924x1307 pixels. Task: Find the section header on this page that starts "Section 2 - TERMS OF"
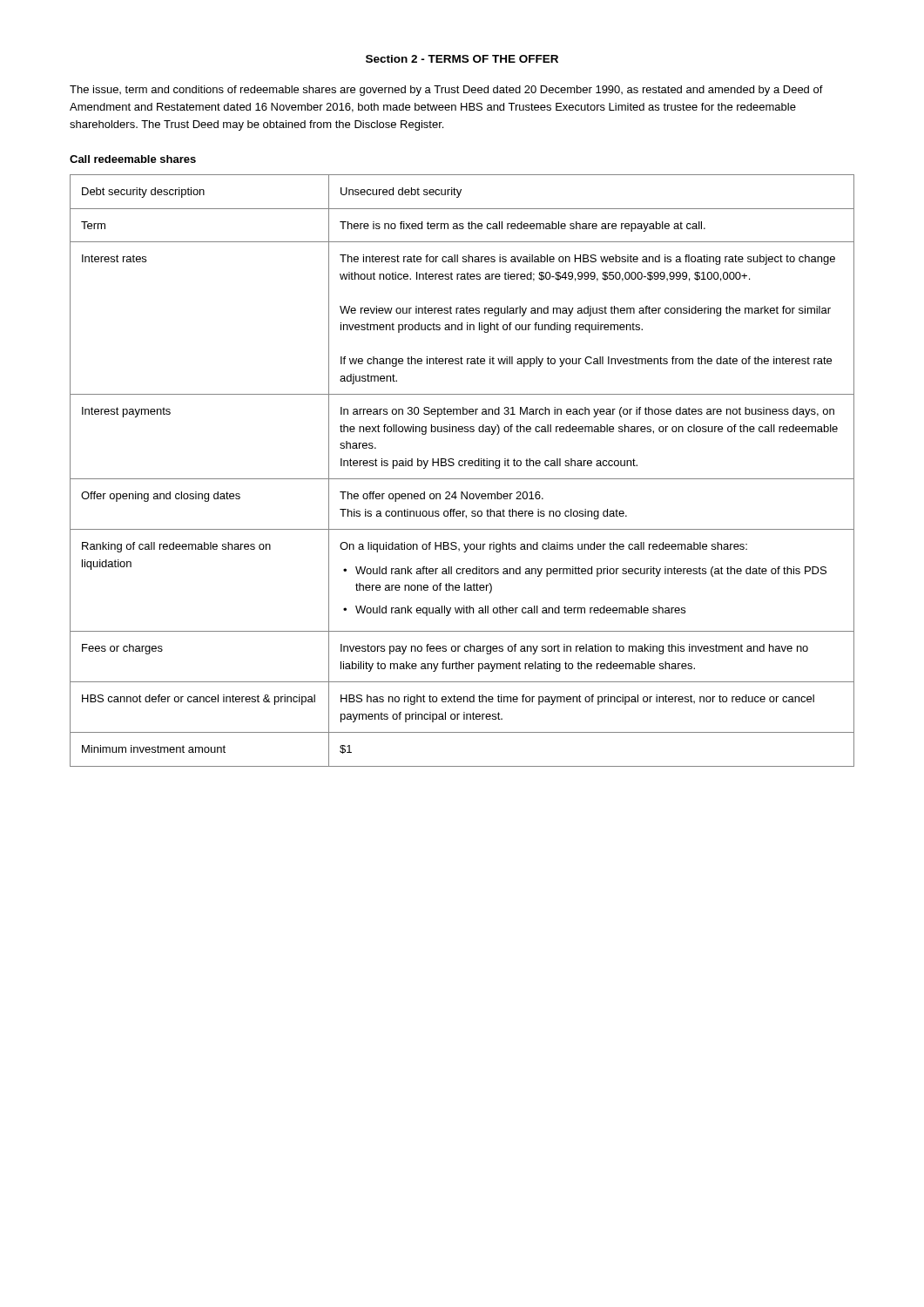(x=462, y=59)
